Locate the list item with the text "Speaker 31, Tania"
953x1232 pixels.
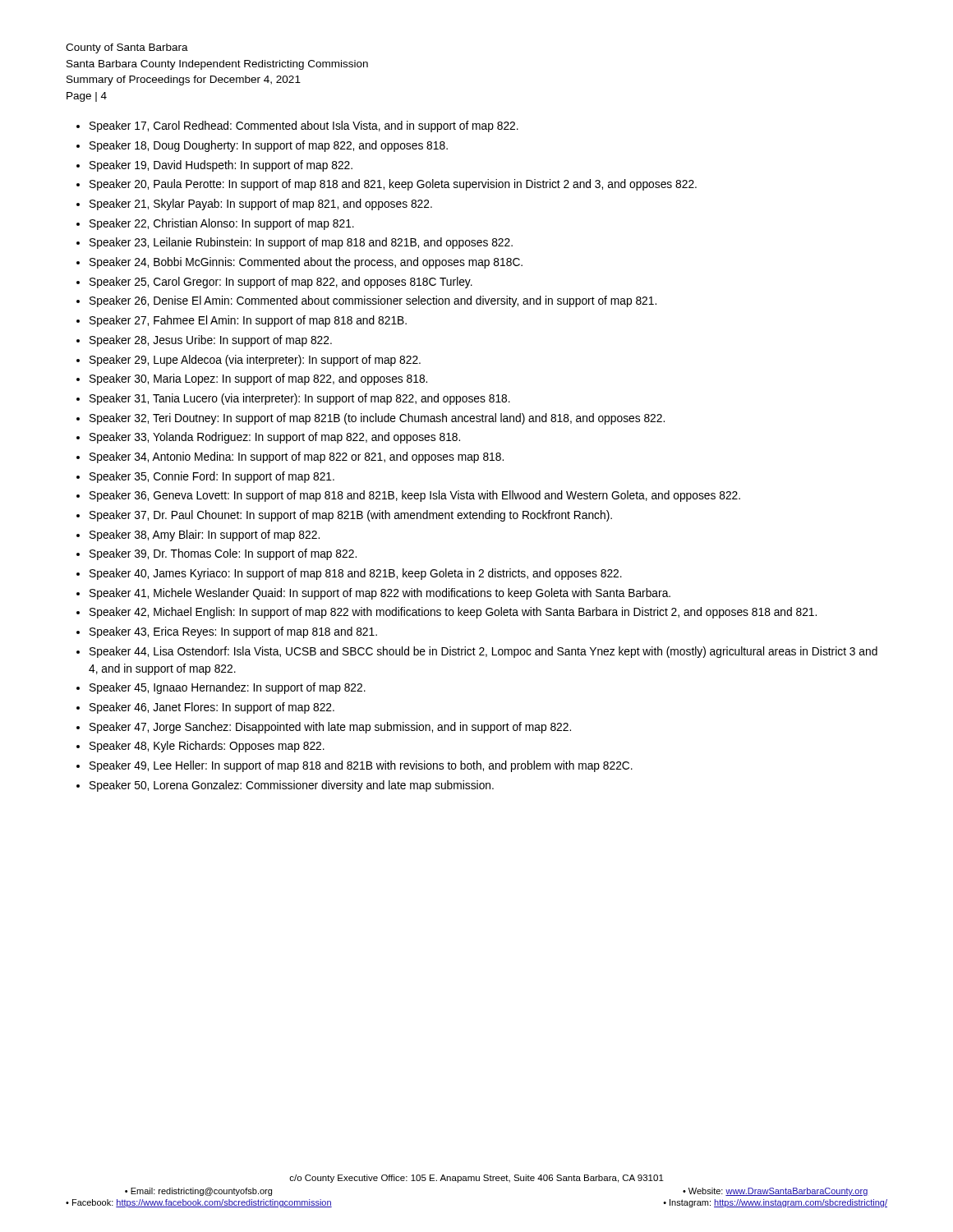coord(300,399)
